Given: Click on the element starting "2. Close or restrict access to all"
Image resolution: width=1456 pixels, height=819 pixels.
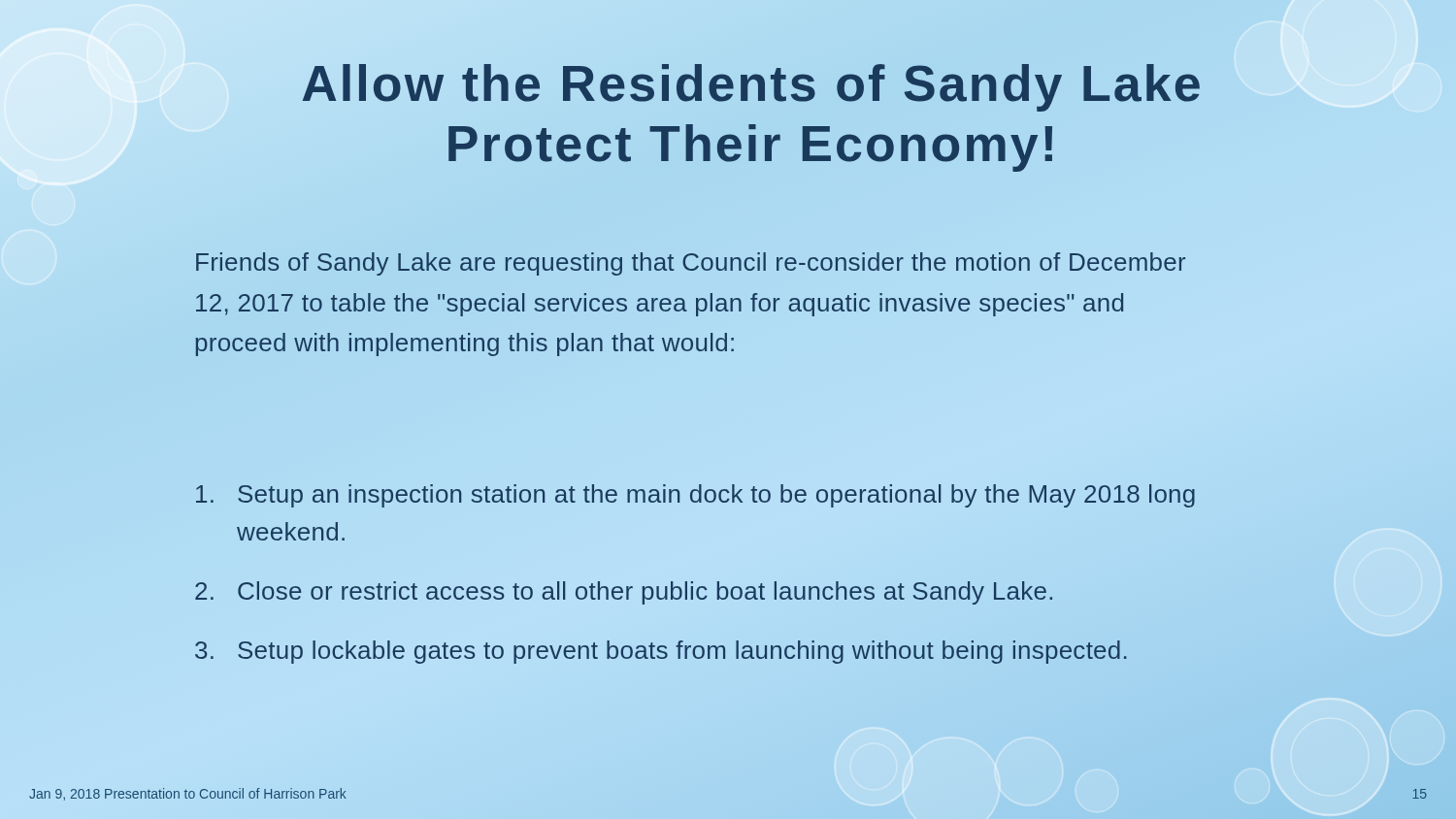Looking at the screenshot, I should 624,591.
